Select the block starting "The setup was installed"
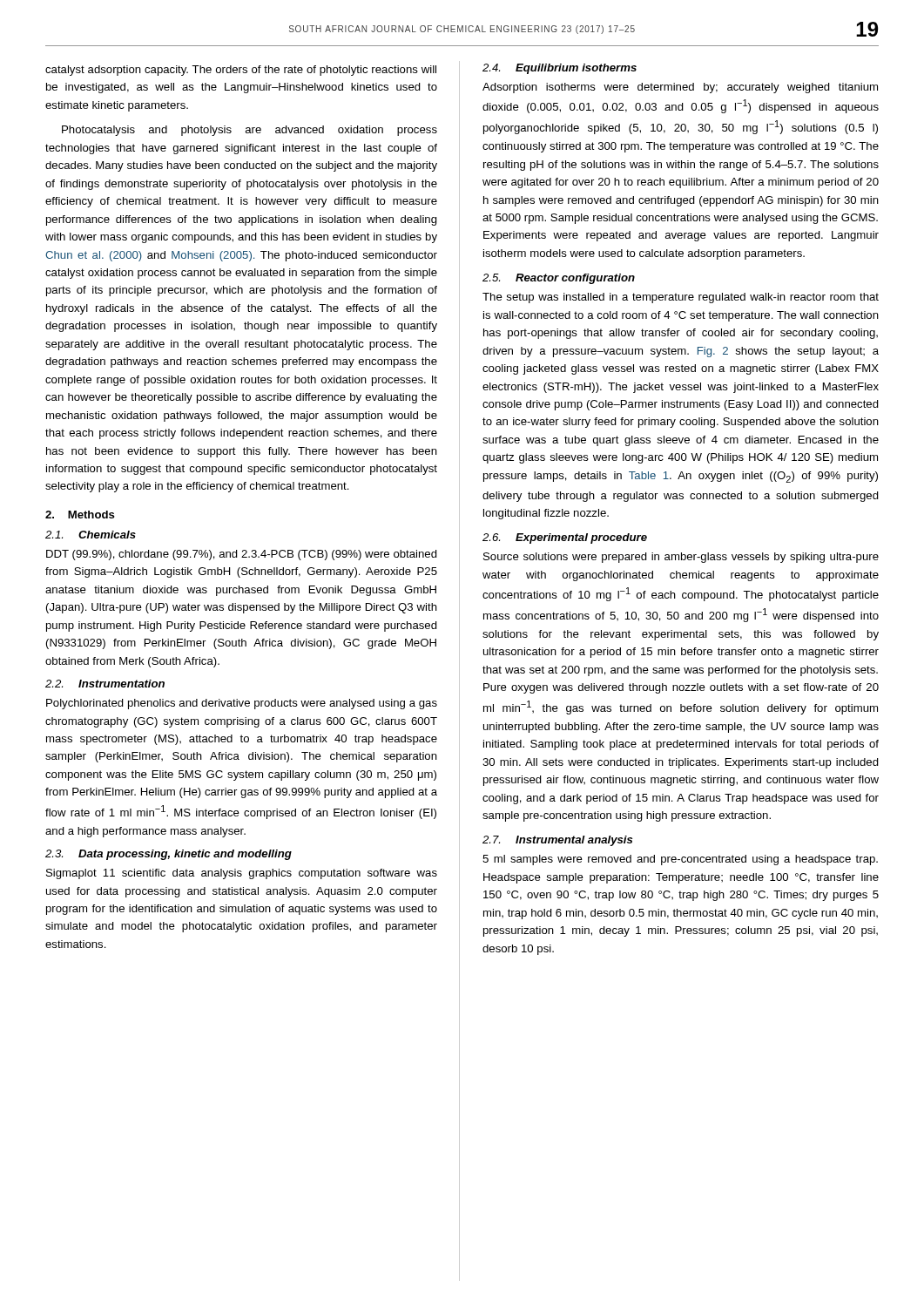 [x=681, y=405]
